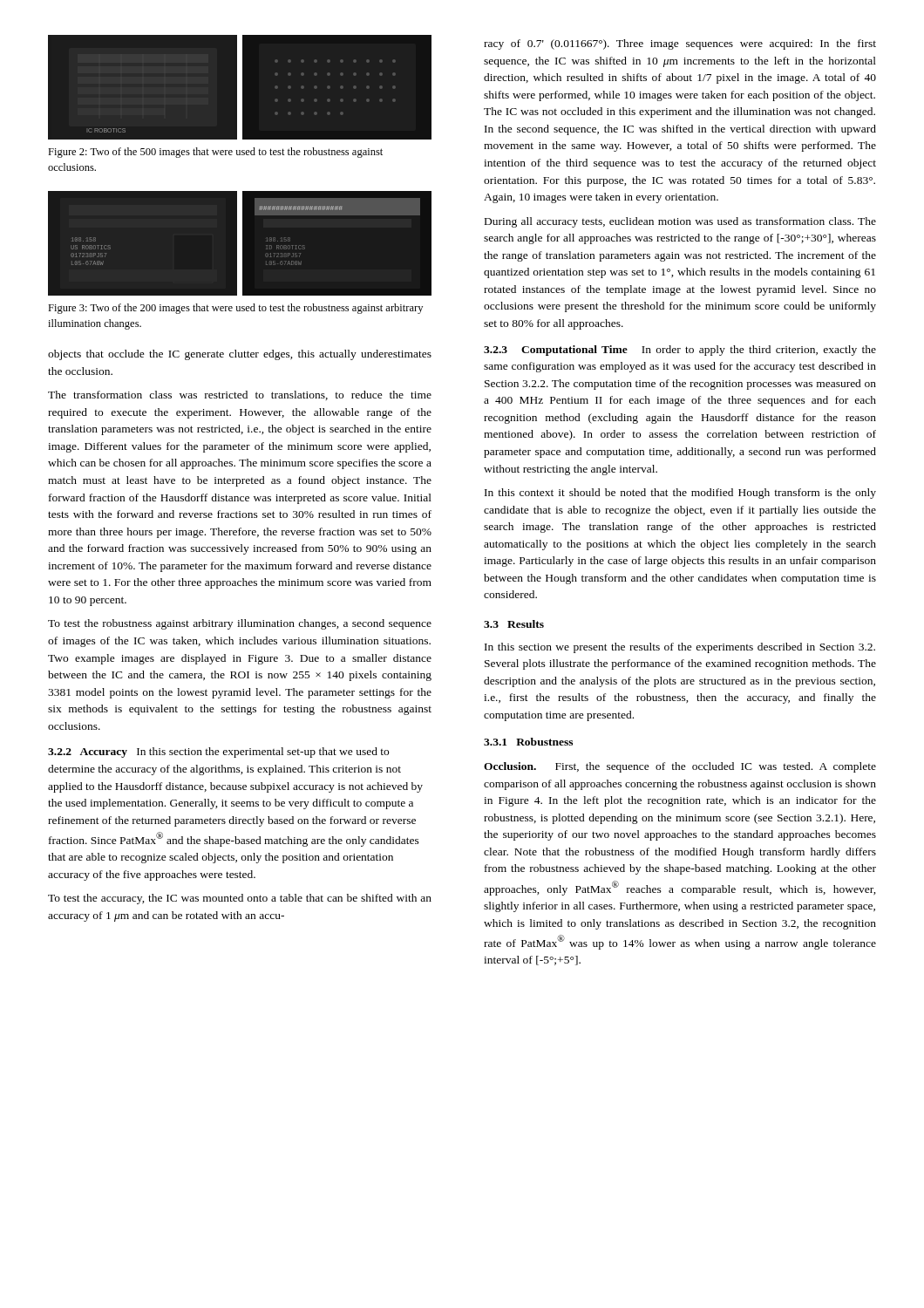Navigate to the text block starting "racy of 0.7' (0.011667°). Three image sequences were"
Image resolution: width=924 pixels, height=1308 pixels.
tap(680, 120)
